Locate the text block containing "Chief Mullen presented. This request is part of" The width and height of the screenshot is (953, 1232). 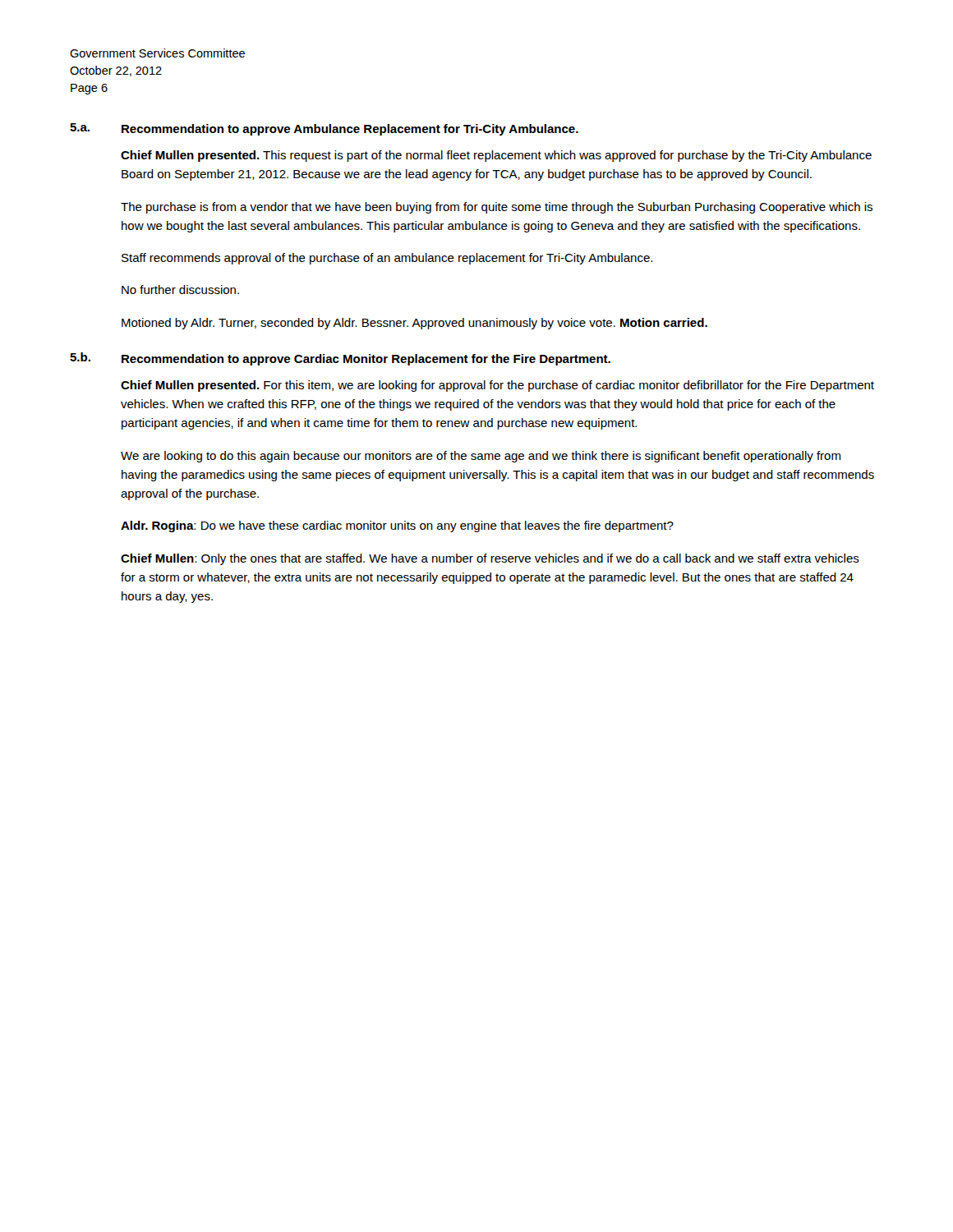coord(496,164)
